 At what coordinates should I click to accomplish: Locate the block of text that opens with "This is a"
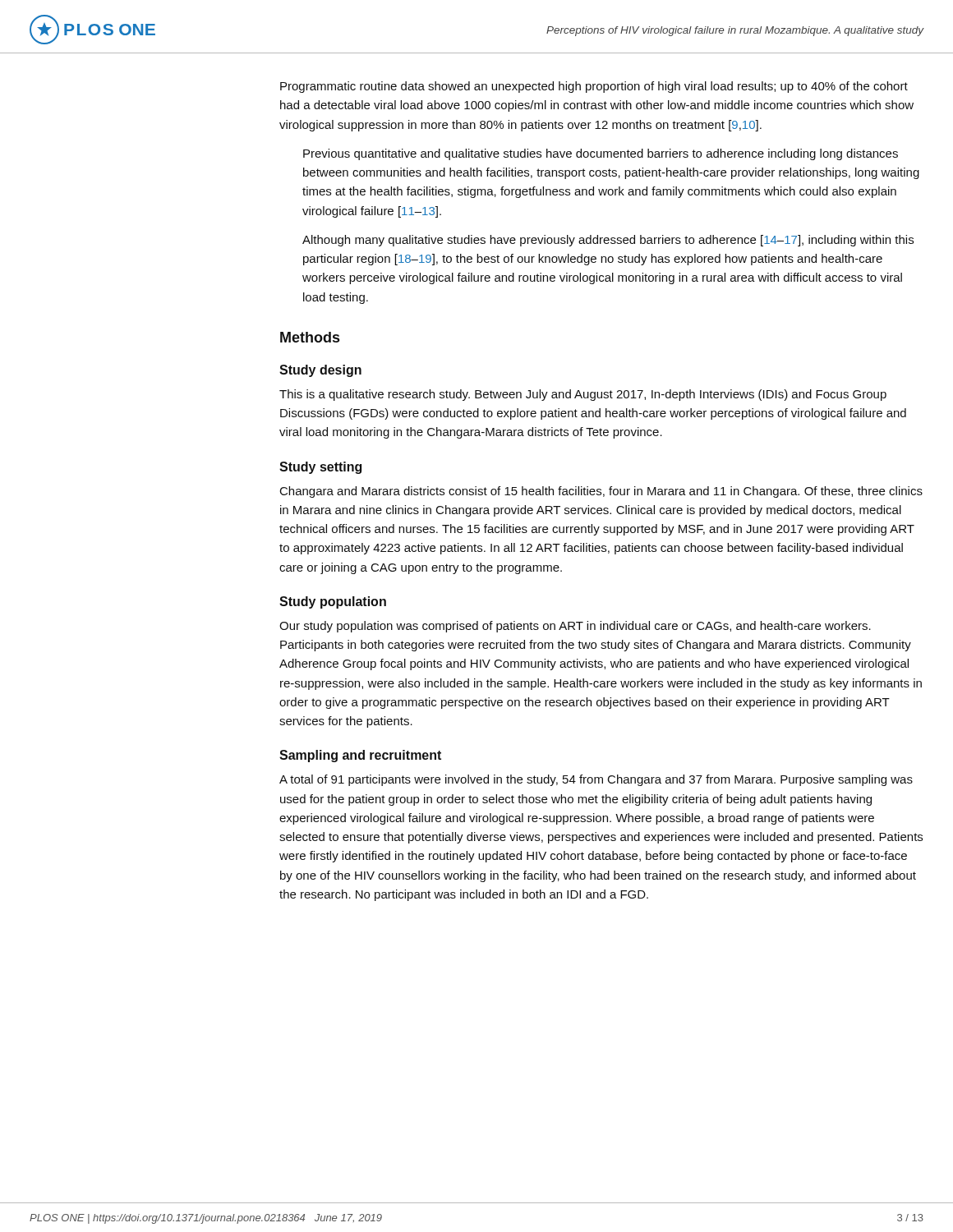(593, 413)
